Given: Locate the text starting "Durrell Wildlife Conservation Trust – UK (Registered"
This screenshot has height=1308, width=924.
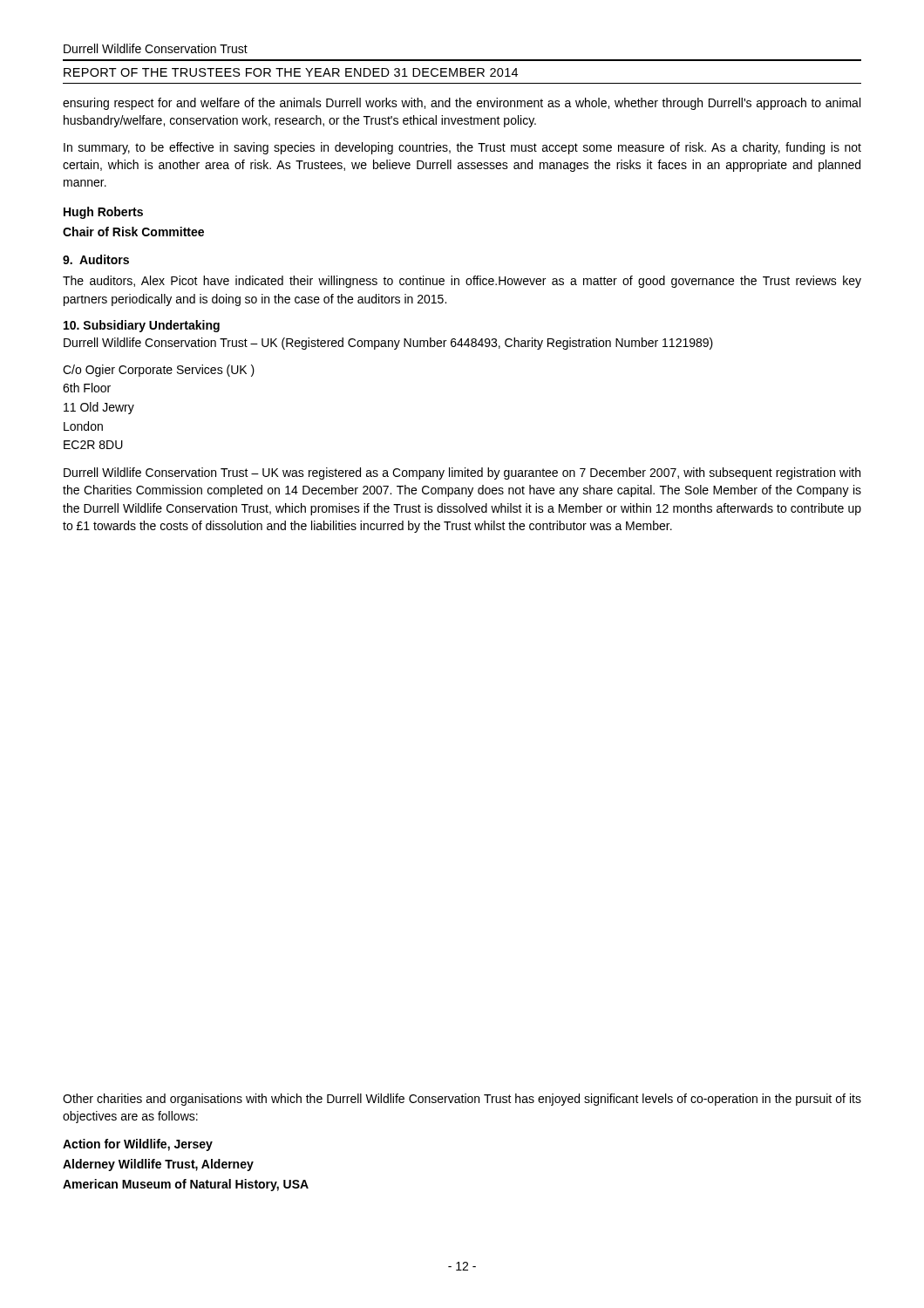Looking at the screenshot, I should (x=462, y=343).
